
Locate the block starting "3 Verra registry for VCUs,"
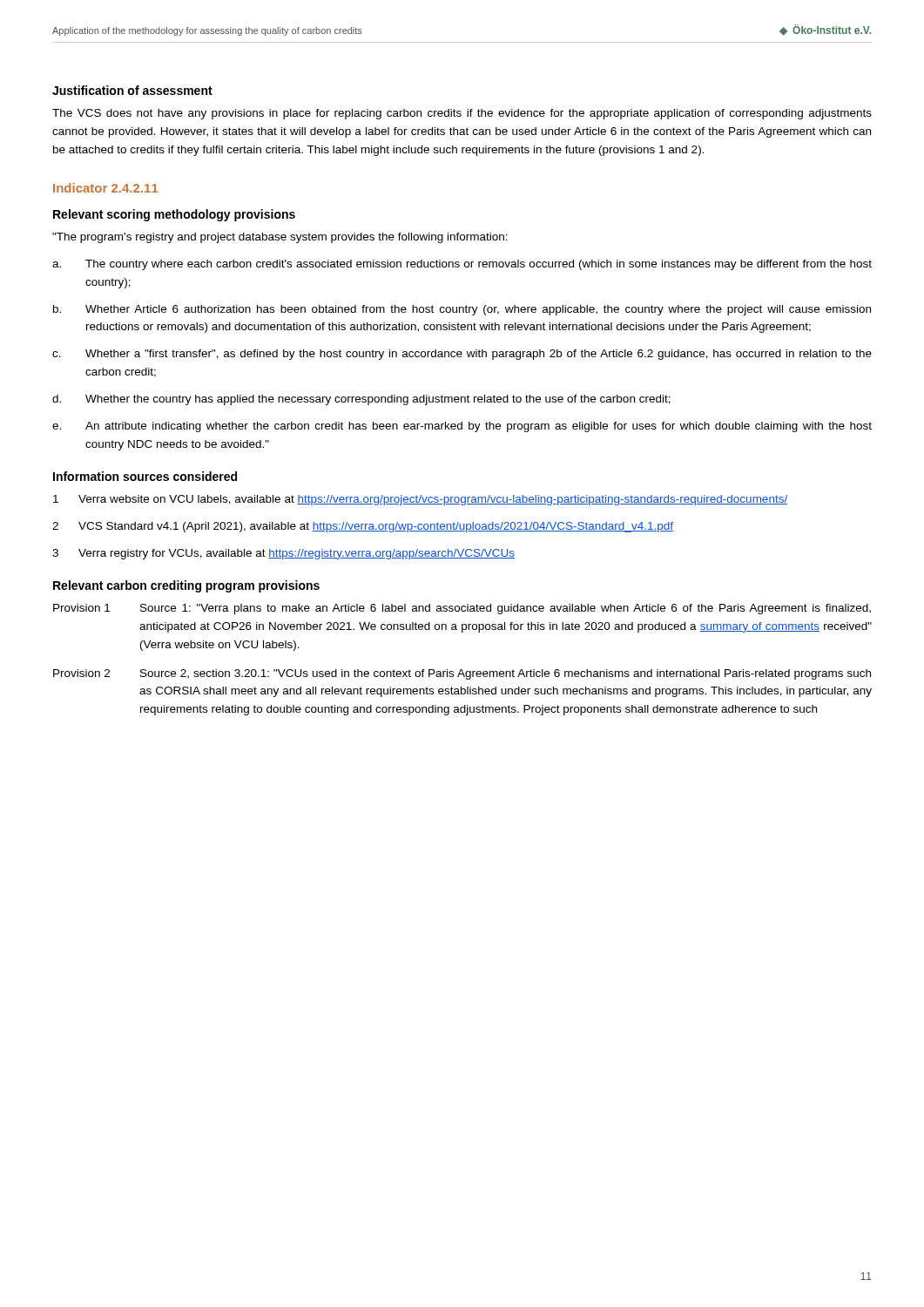click(462, 554)
